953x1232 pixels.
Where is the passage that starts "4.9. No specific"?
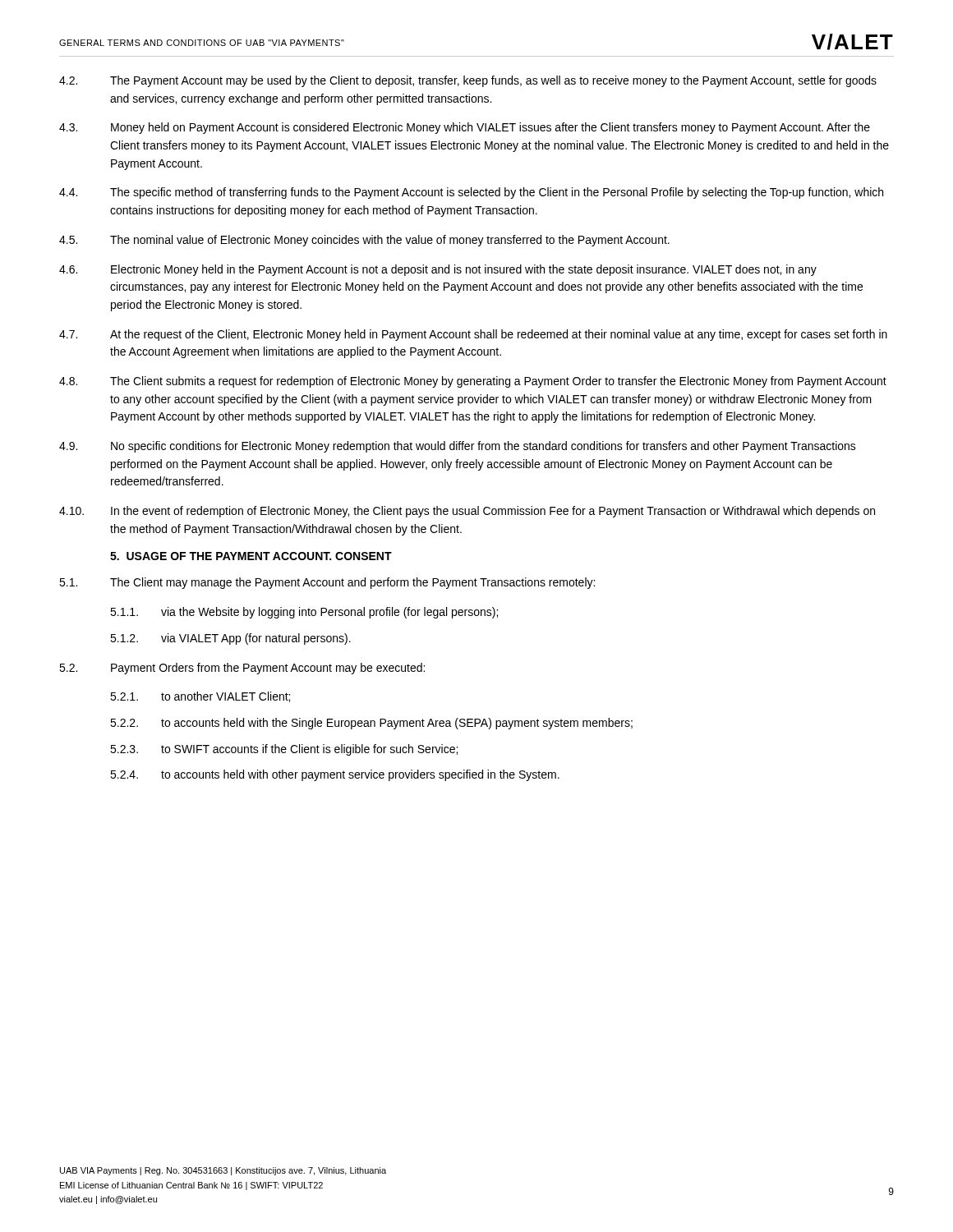[x=476, y=464]
